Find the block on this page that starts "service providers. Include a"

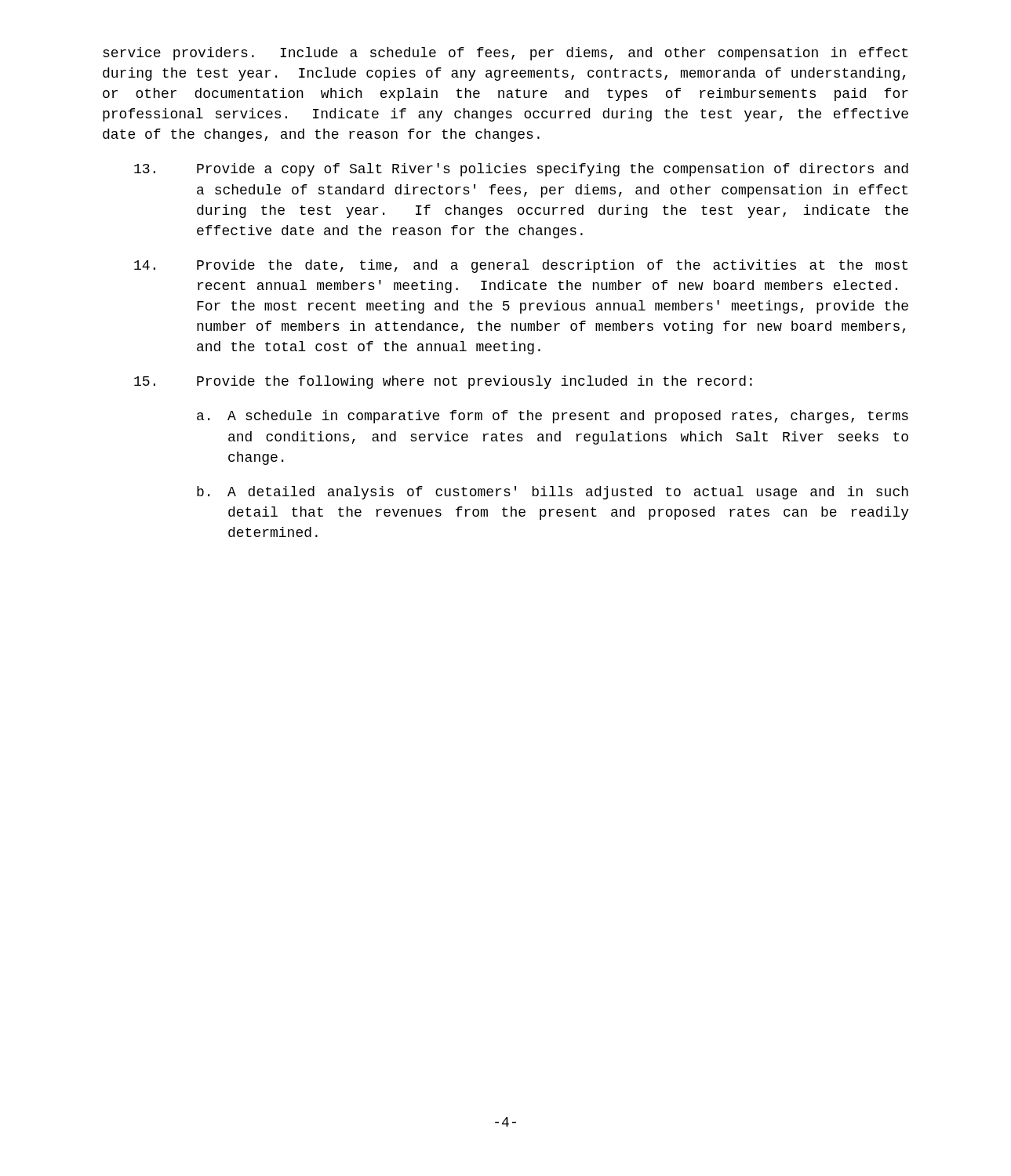coord(505,94)
